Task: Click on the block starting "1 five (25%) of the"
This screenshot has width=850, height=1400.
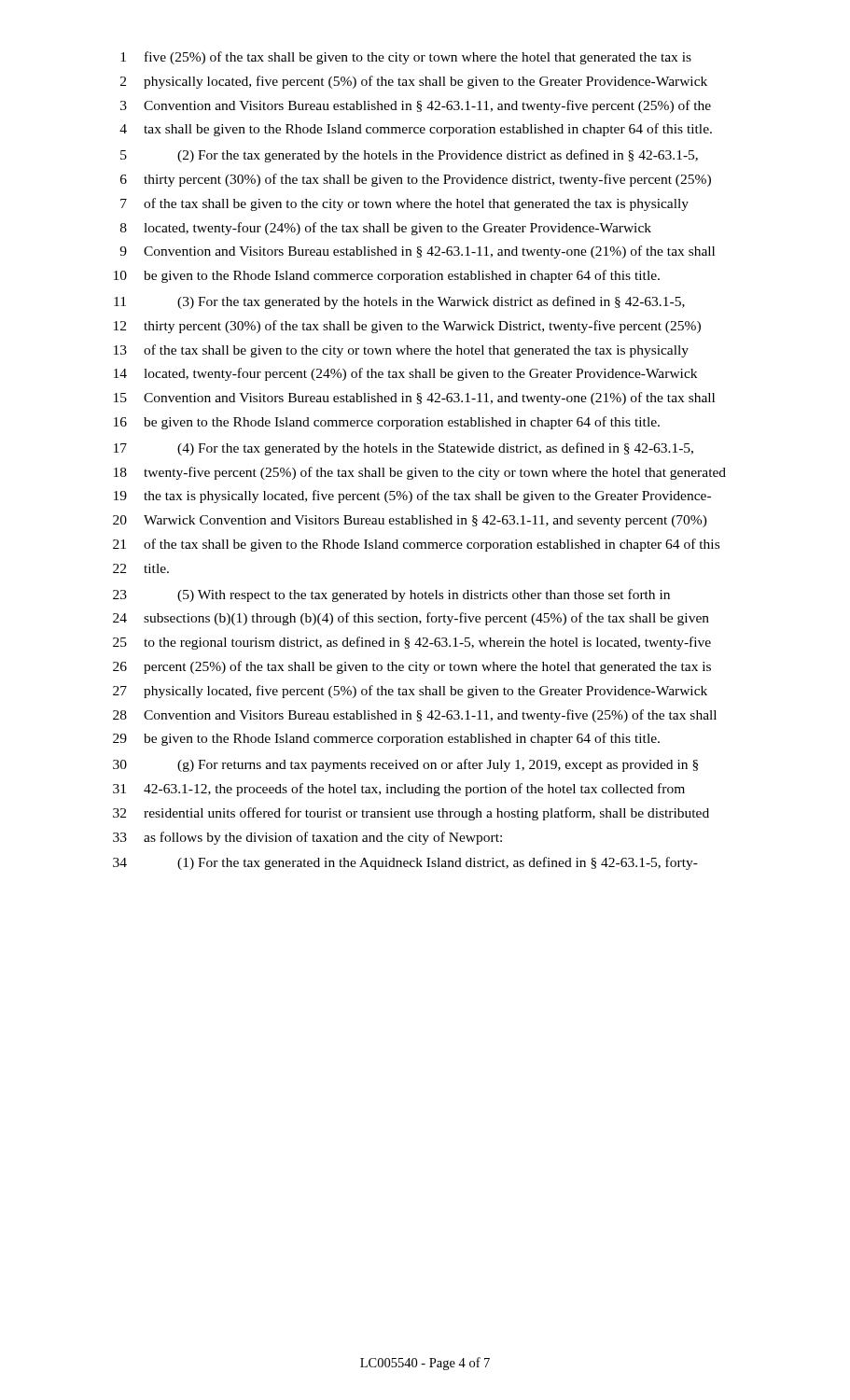Action: click(442, 57)
